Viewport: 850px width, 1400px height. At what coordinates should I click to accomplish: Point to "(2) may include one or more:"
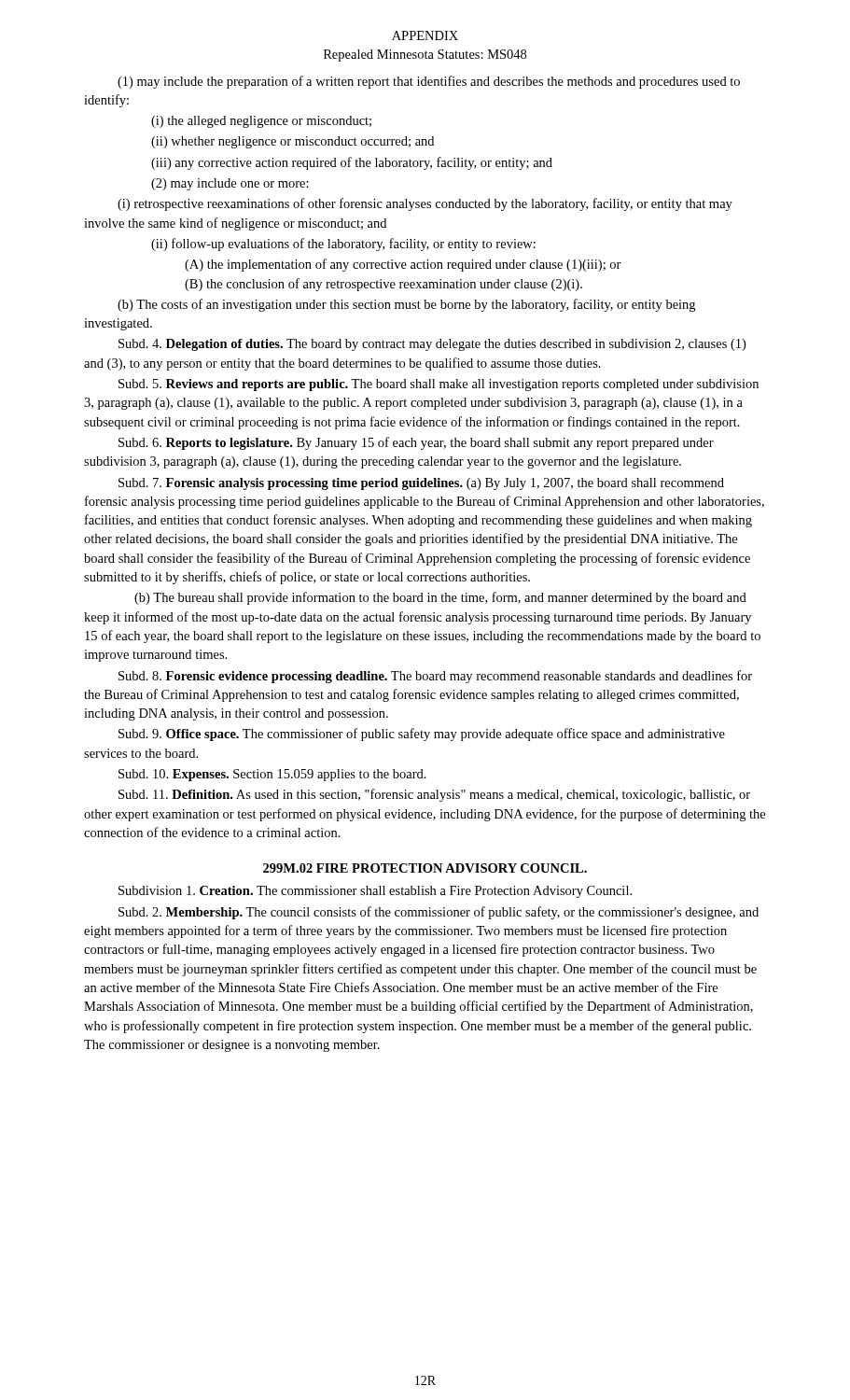(230, 183)
